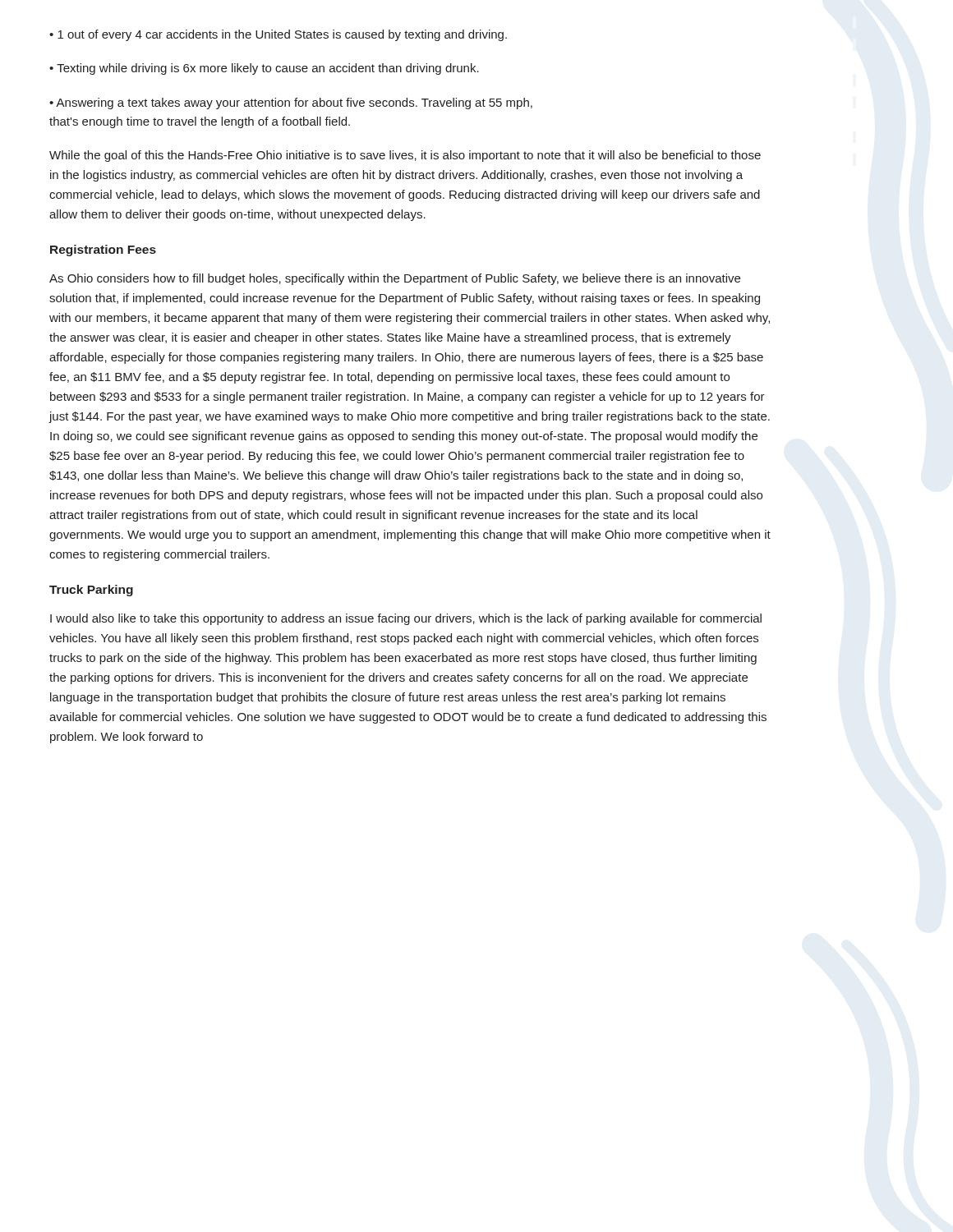Locate the element starting "As Ohio considers how to fill budget"
The image size is (953, 1232).
pos(410,416)
